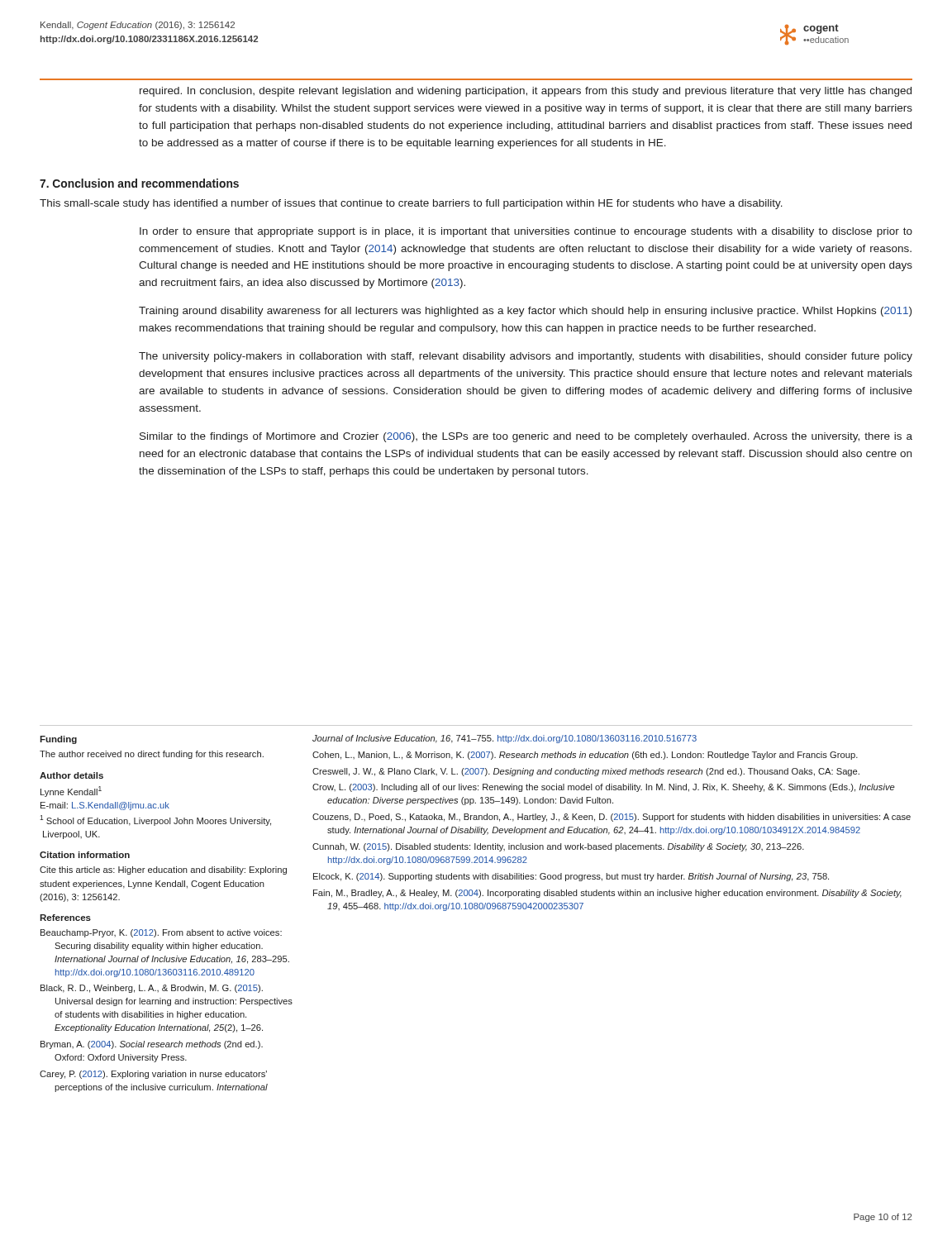The height and width of the screenshot is (1240, 952).
Task: Click the passage that begins "Beauchamp-Pryor, K. (2012). From absent to"
Action: point(165,952)
